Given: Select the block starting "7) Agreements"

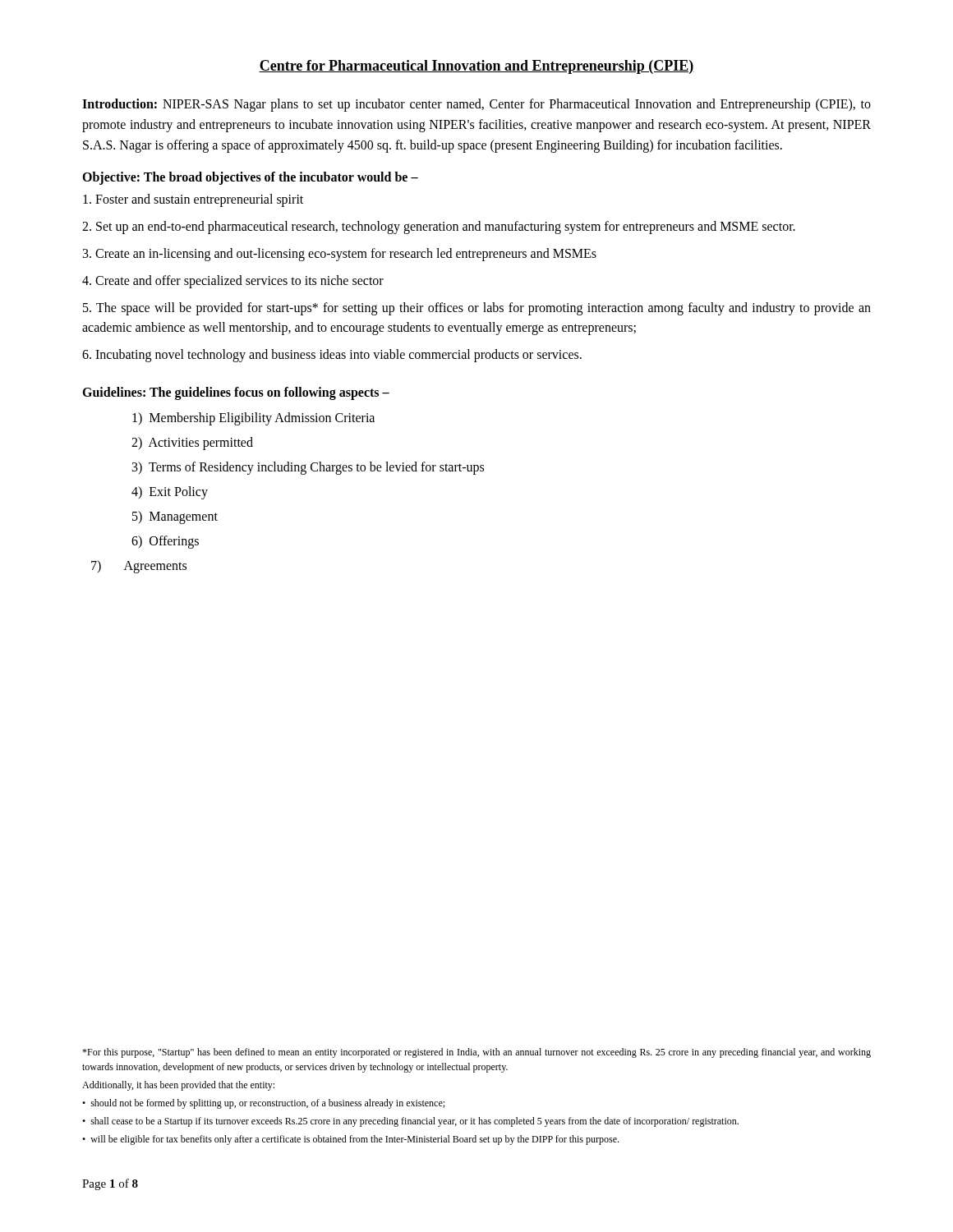Looking at the screenshot, I should (x=139, y=565).
